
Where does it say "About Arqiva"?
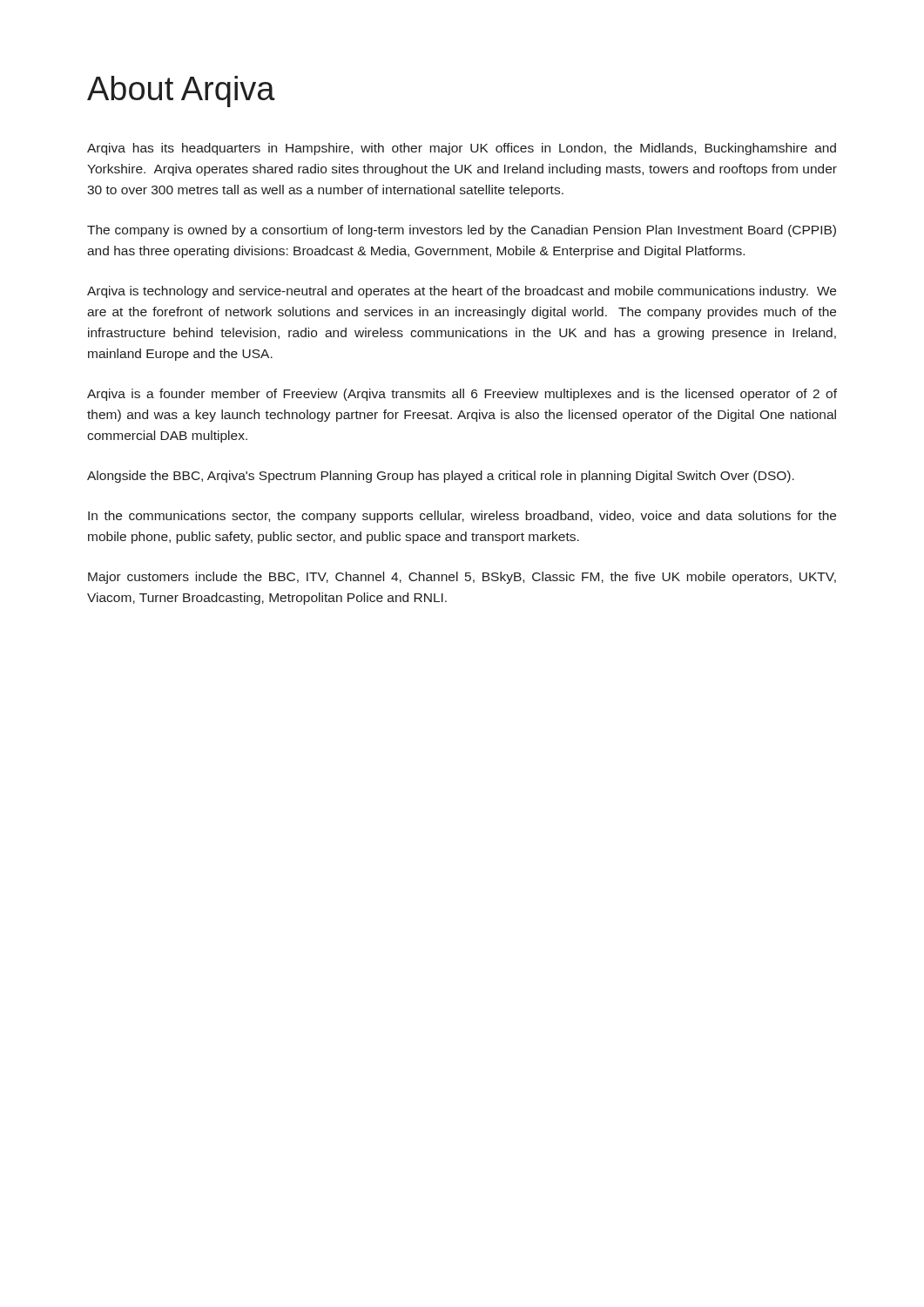[181, 90]
